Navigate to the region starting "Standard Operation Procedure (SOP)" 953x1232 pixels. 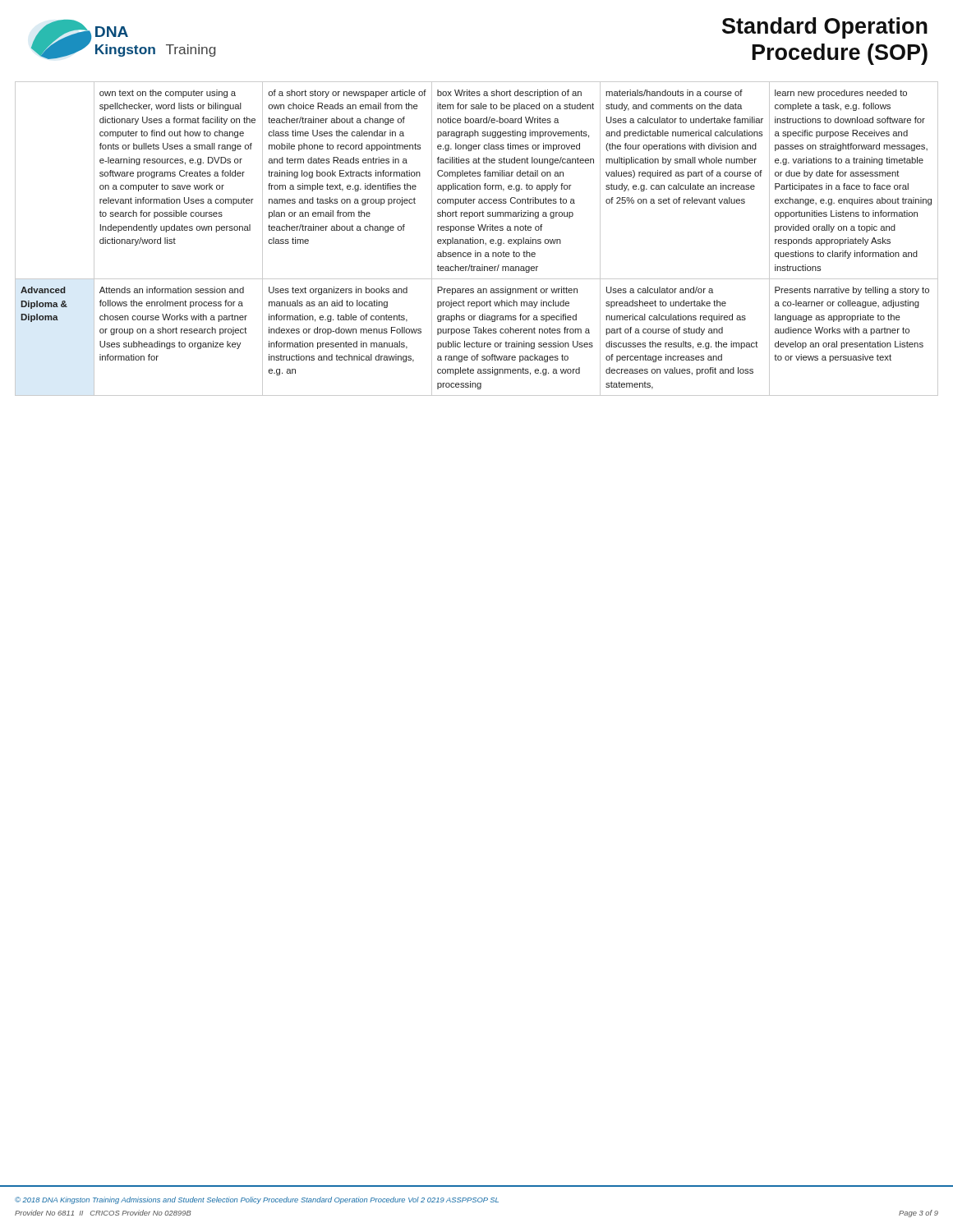point(825,40)
